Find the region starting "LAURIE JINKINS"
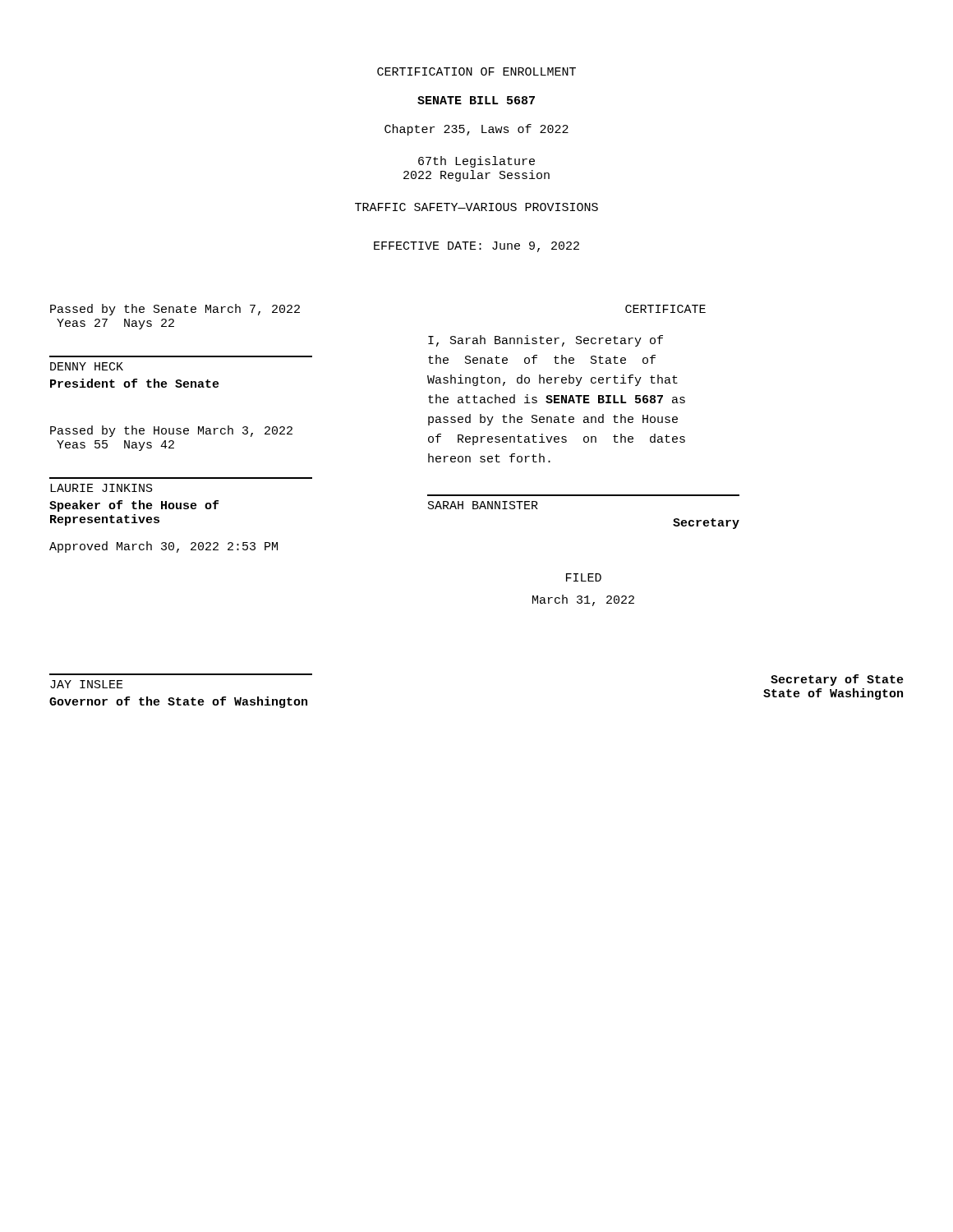This screenshot has width=953, height=1232. click(101, 489)
